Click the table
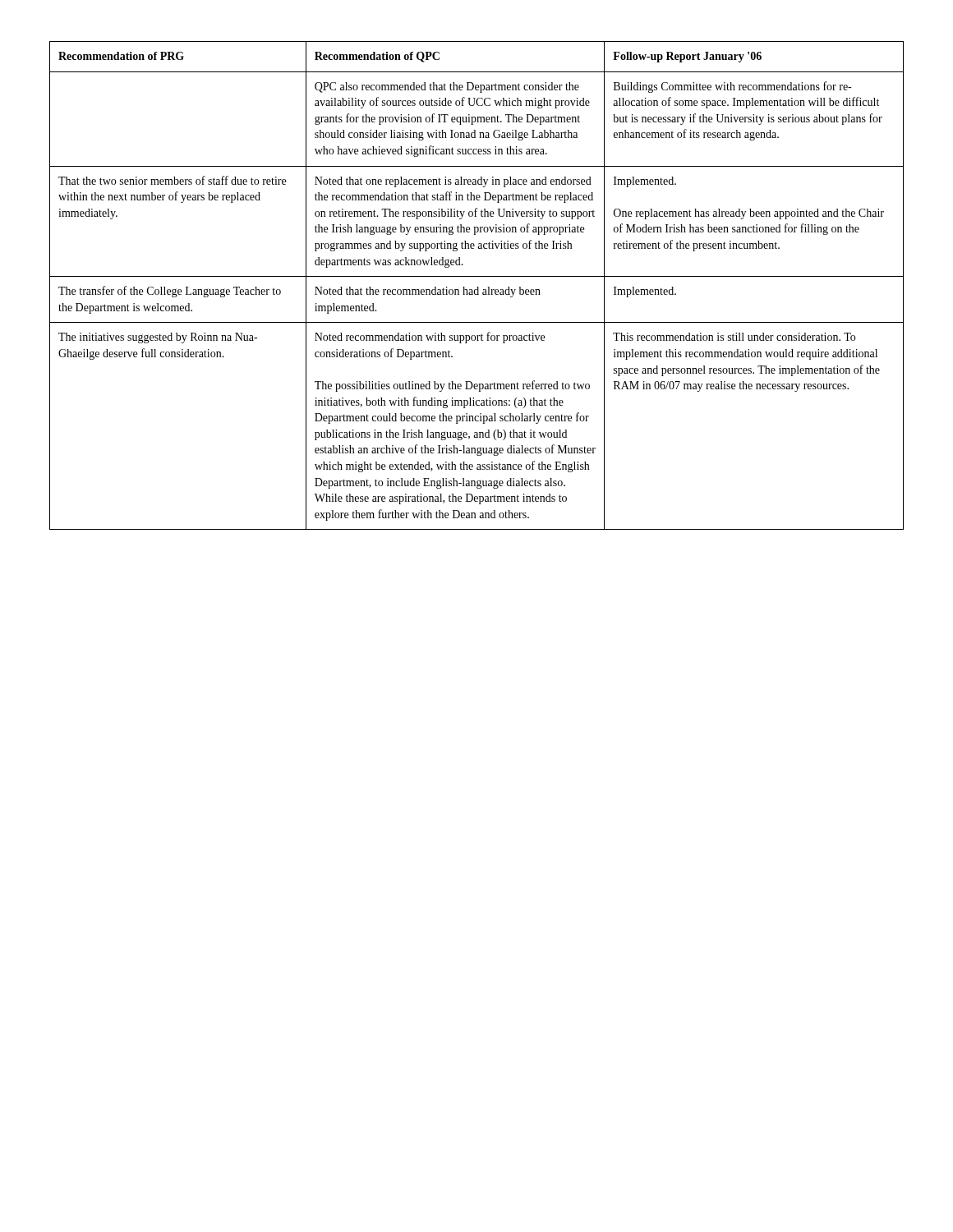This screenshot has height=1232, width=953. click(476, 286)
